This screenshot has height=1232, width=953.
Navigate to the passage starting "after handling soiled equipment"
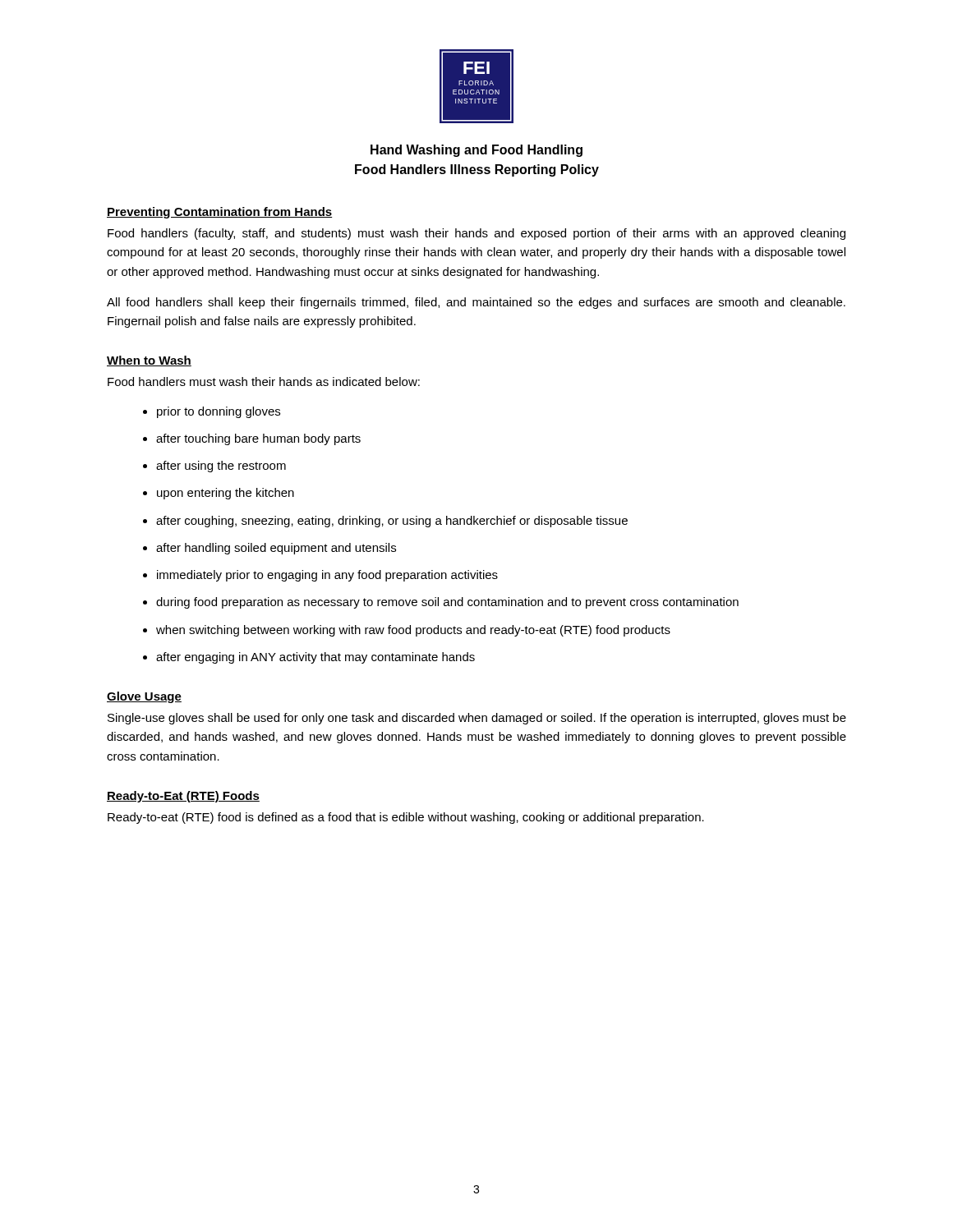click(x=276, y=547)
